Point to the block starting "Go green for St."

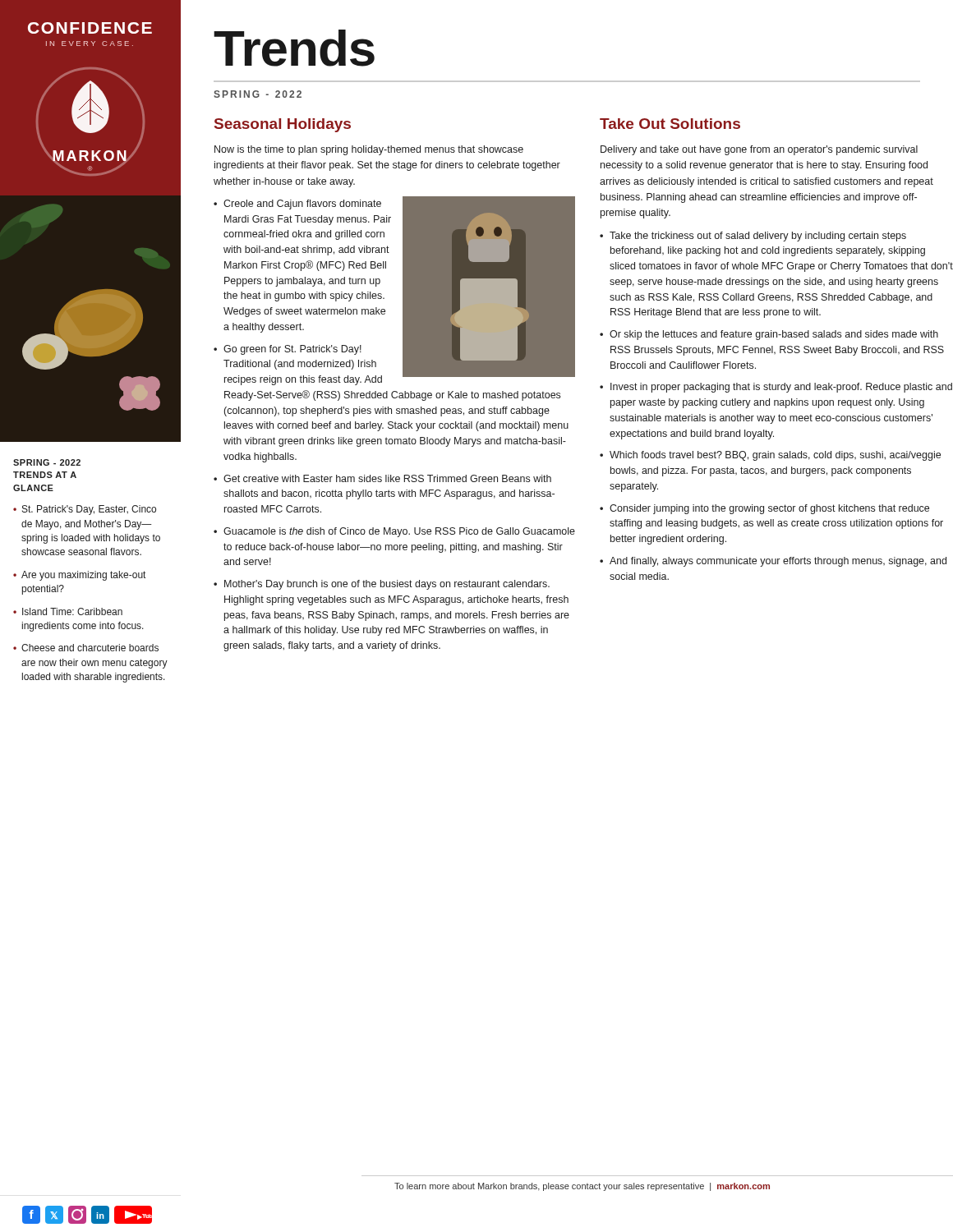[x=396, y=403]
